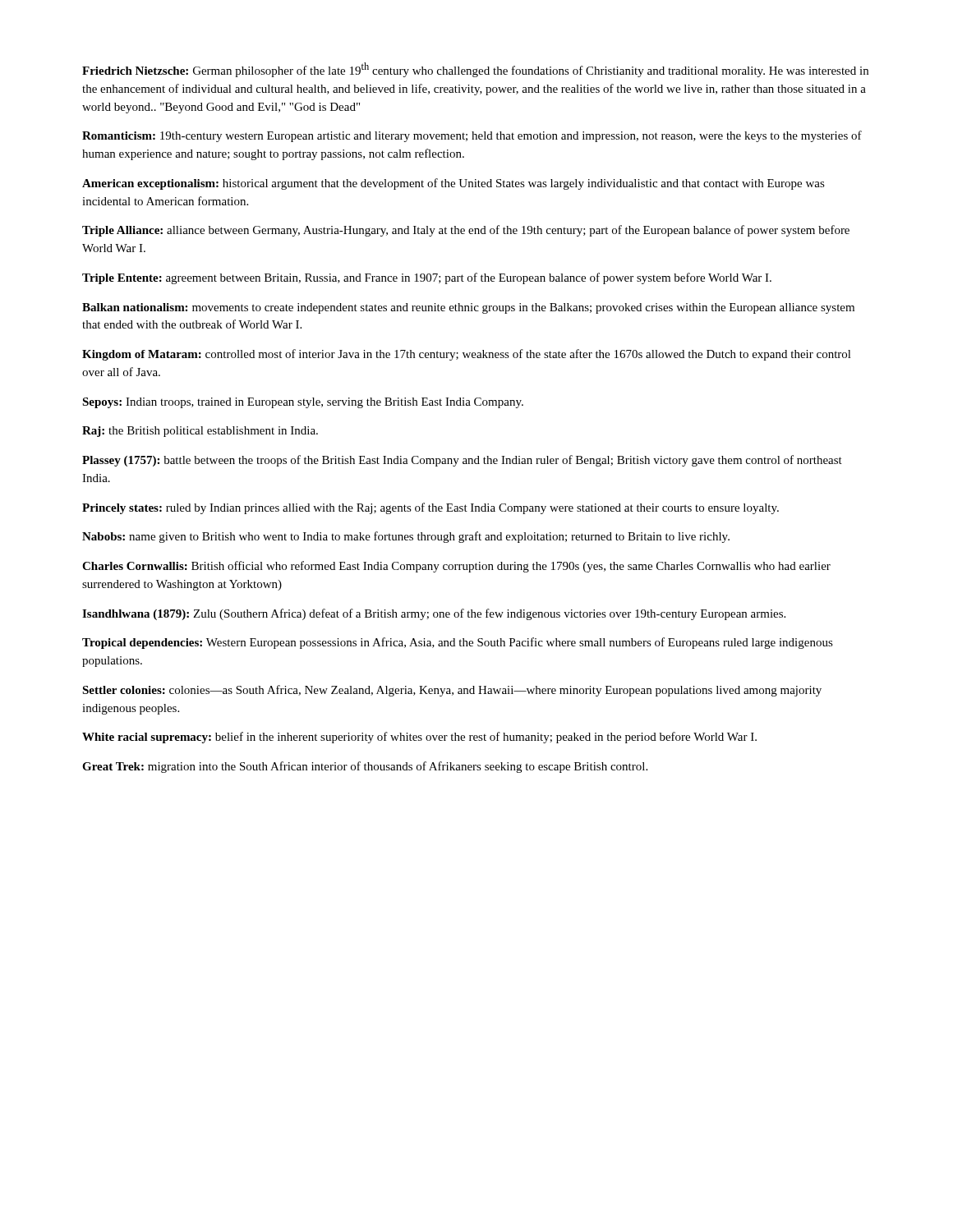Find the block on this page that starts "Plassey (1757): battle between the"
Image resolution: width=953 pixels, height=1232 pixels.
point(462,469)
